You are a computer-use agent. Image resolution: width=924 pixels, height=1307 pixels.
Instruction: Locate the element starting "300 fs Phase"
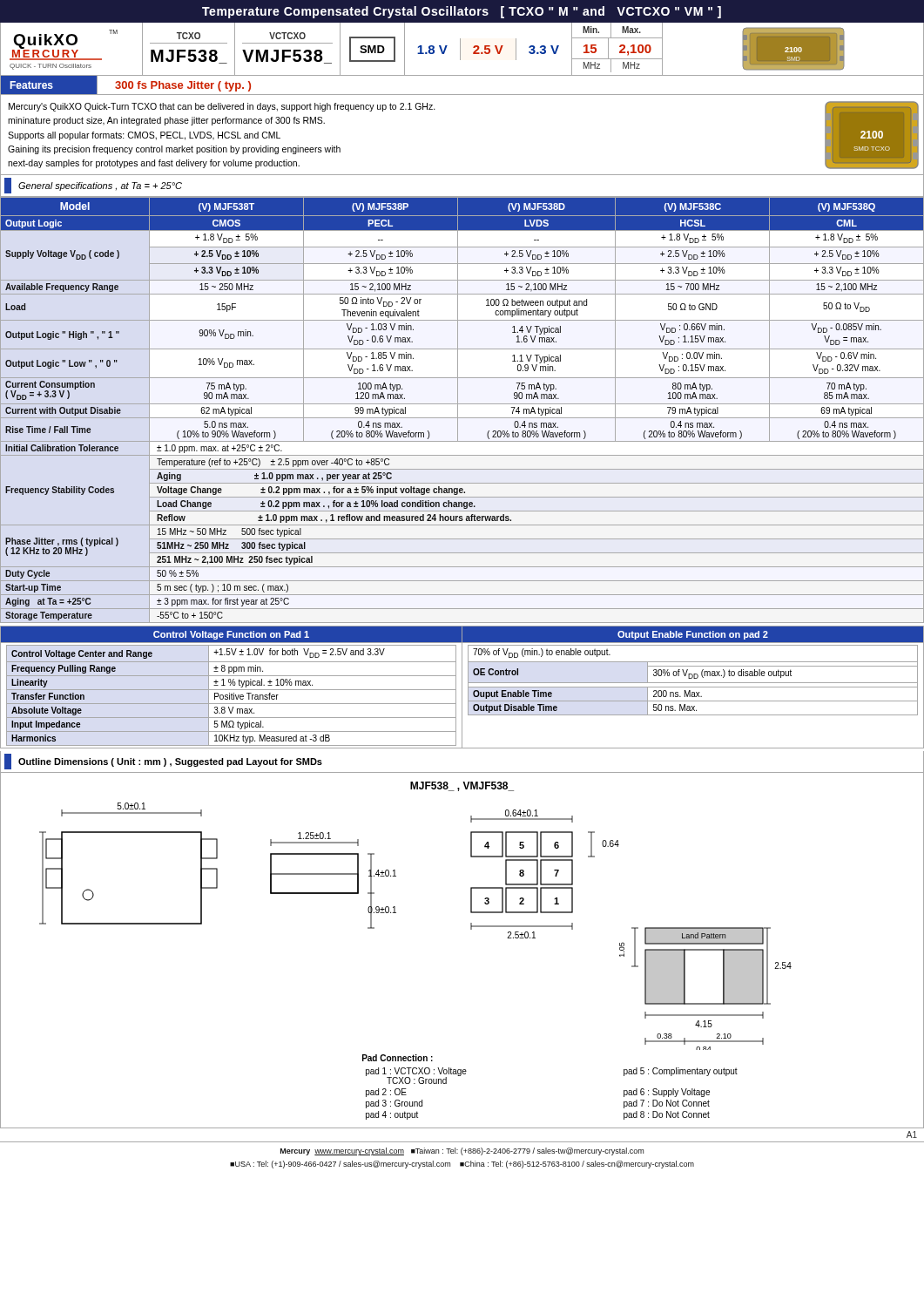(x=183, y=85)
